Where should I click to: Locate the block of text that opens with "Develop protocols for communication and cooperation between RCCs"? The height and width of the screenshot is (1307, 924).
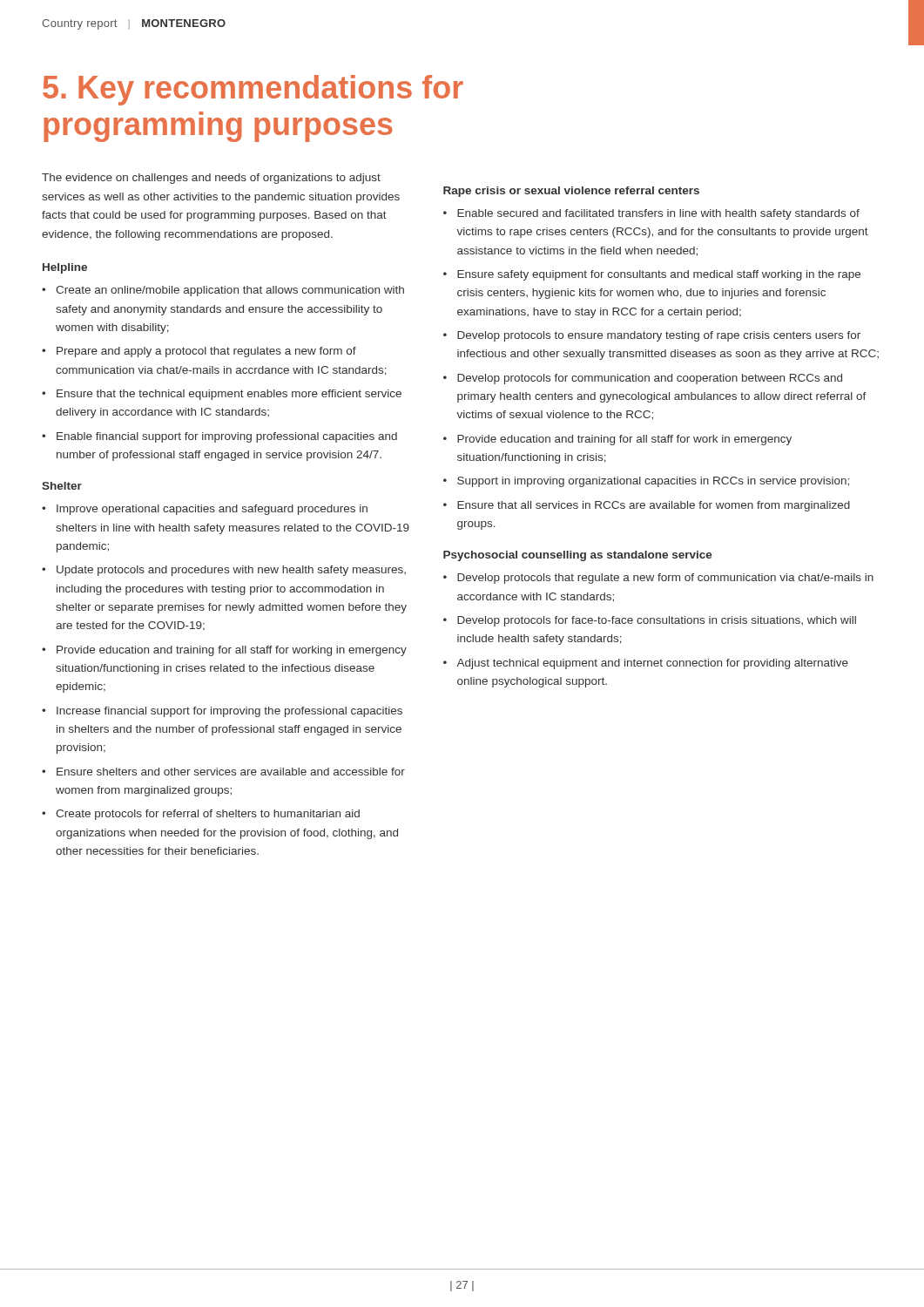(x=661, y=396)
